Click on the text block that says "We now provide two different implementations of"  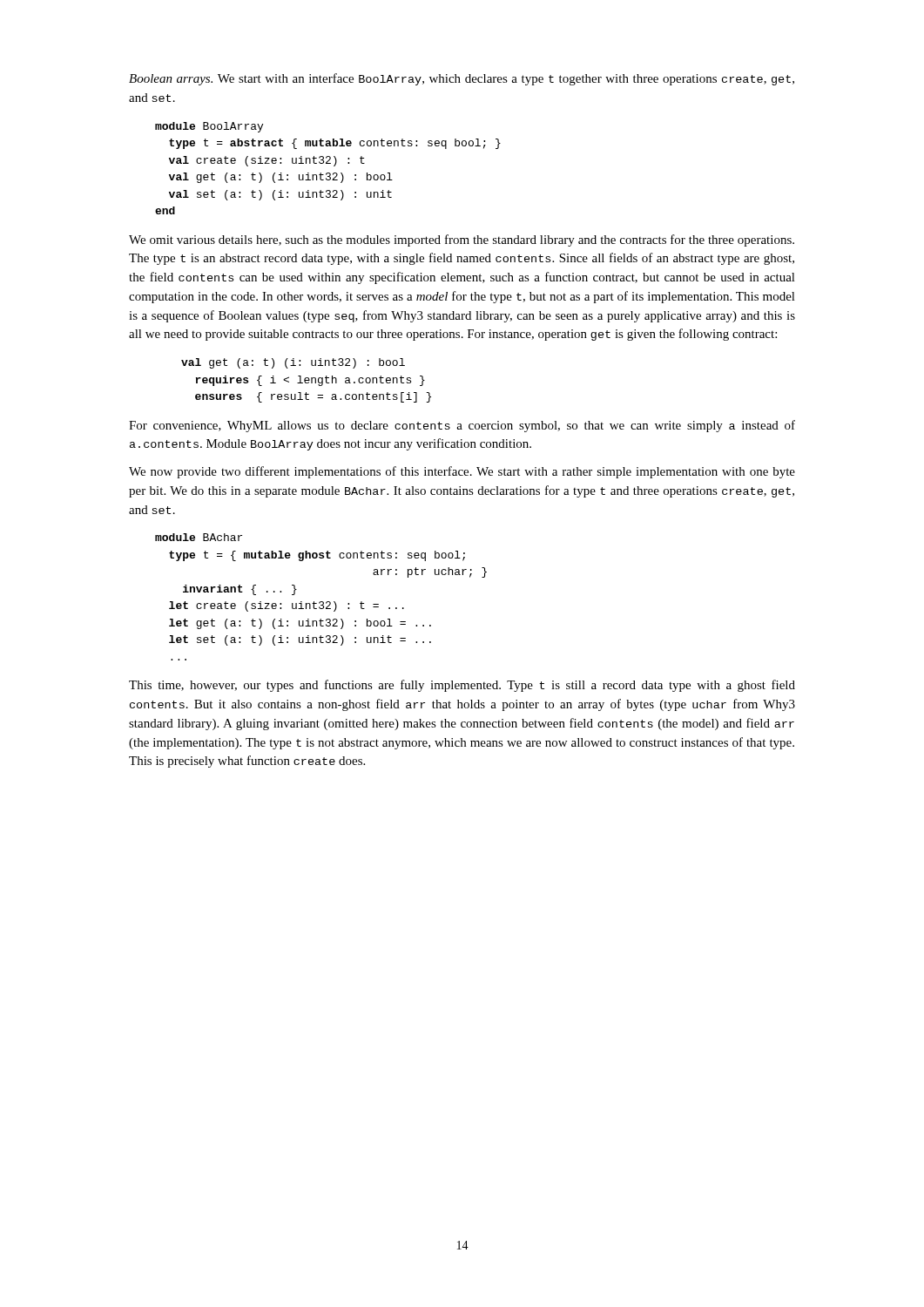[462, 491]
